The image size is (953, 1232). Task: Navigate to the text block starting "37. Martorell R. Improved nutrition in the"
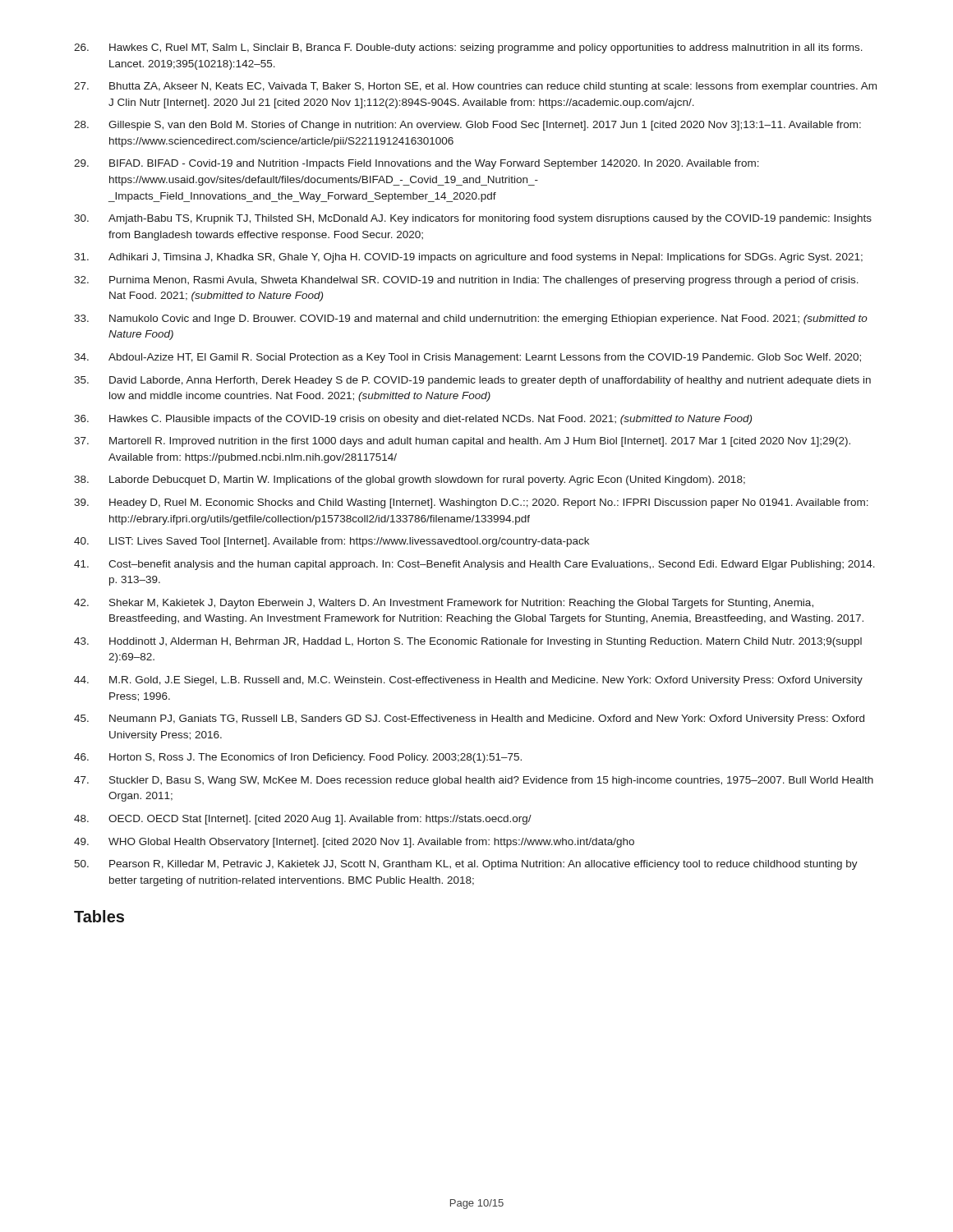pos(476,449)
